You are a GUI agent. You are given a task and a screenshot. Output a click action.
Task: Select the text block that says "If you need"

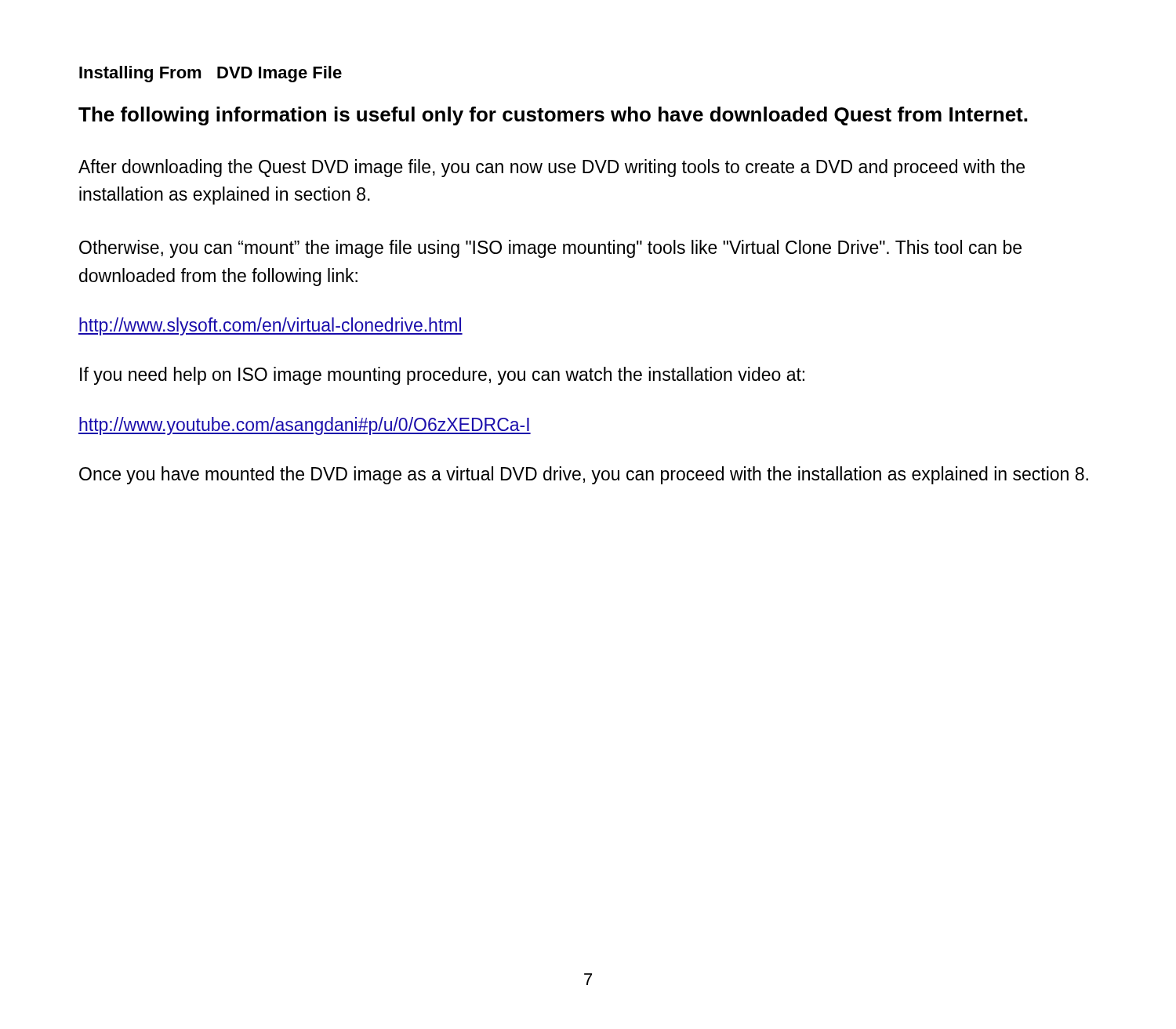[x=442, y=375]
